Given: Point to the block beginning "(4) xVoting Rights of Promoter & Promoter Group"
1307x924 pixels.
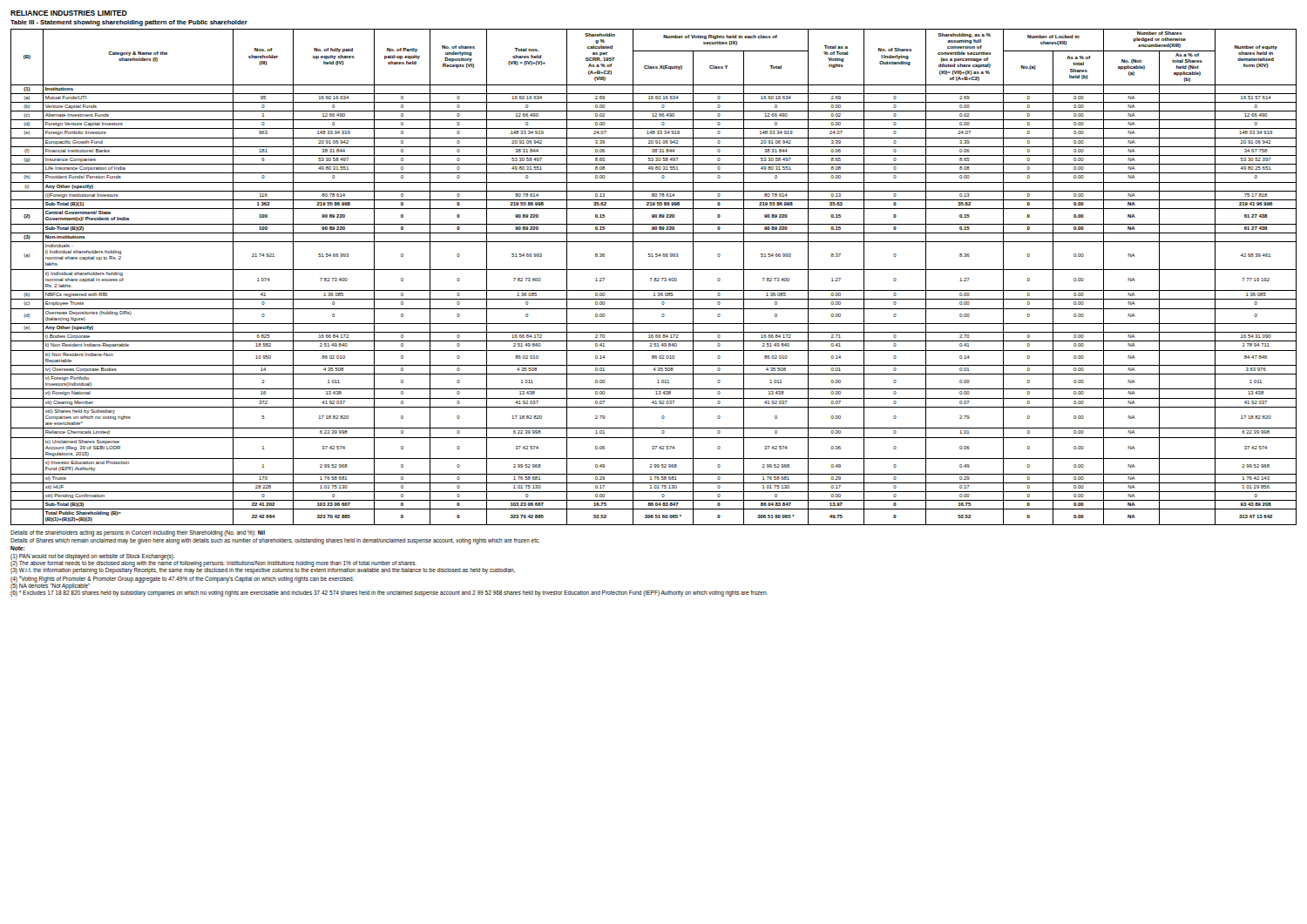Looking at the screenshot, I should [182, 578].
